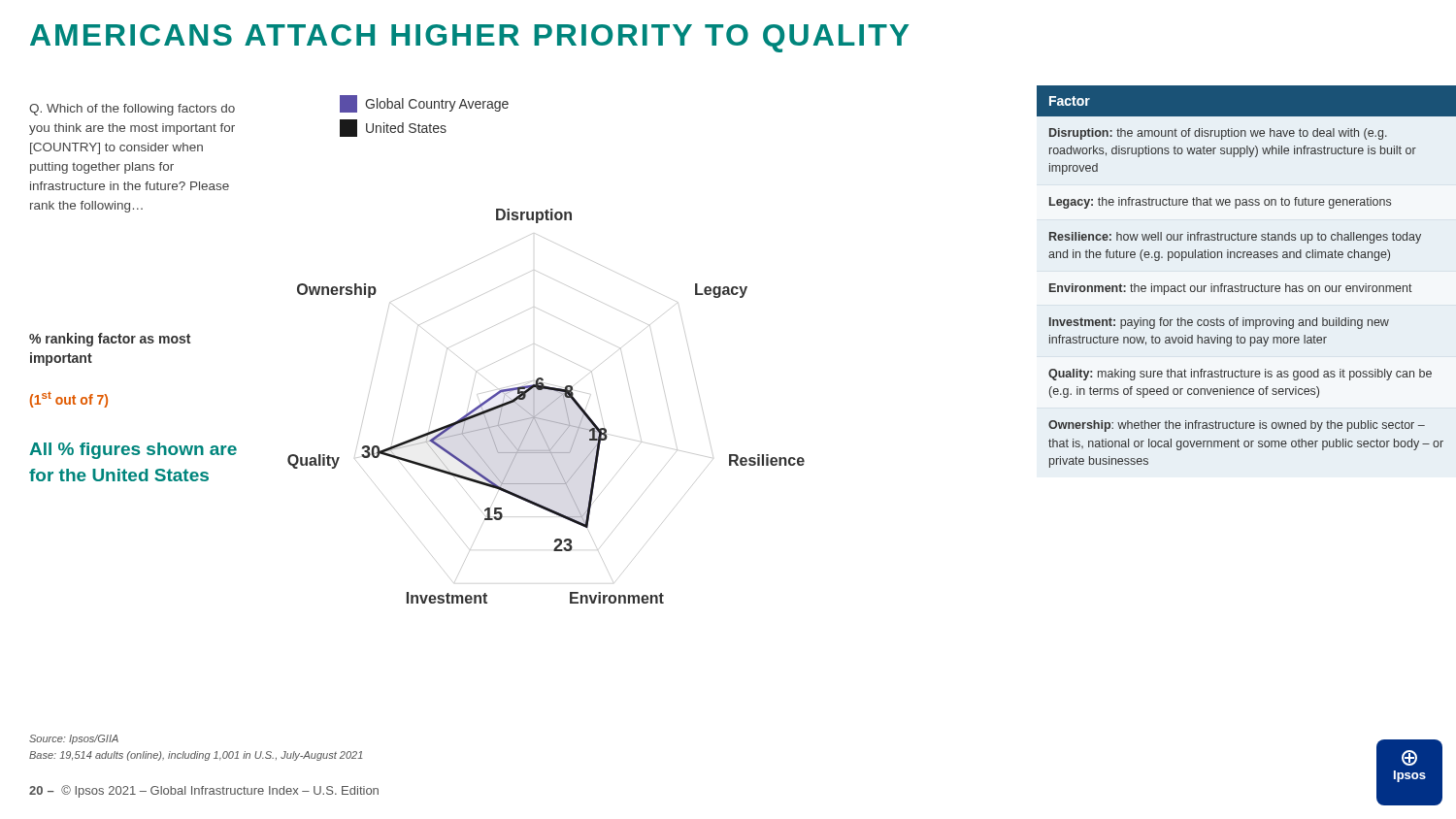
Task: Select the table that reads "Disruption: the amount of"
Action: [x=1246, y=281]
